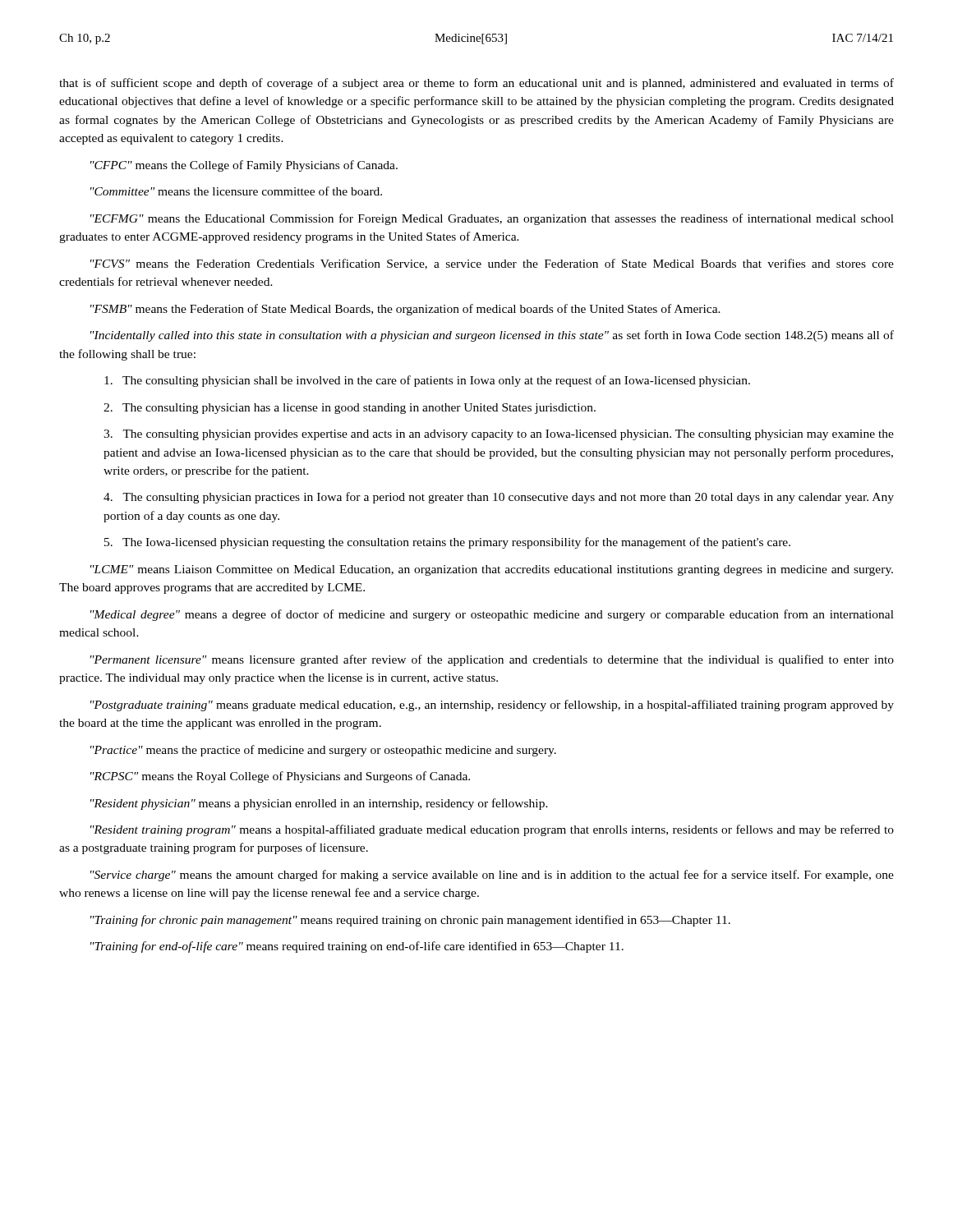Viewport: 953px width, 1232px height.
Task: Click the passage that begins ""Medical degree" means a degree of doctor of"
Action: (476, 624)
